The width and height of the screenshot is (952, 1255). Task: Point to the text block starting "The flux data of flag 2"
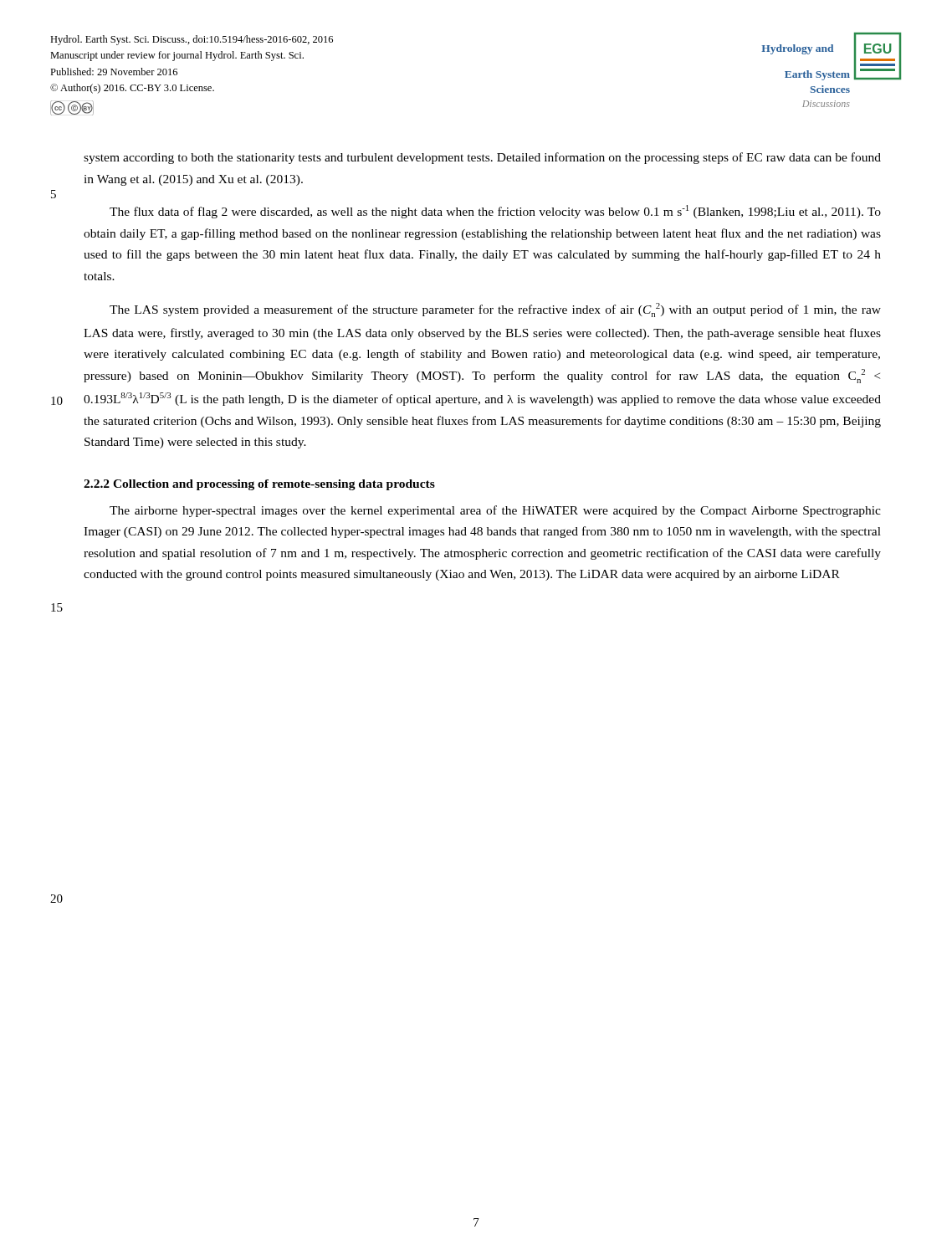(482, 243)
